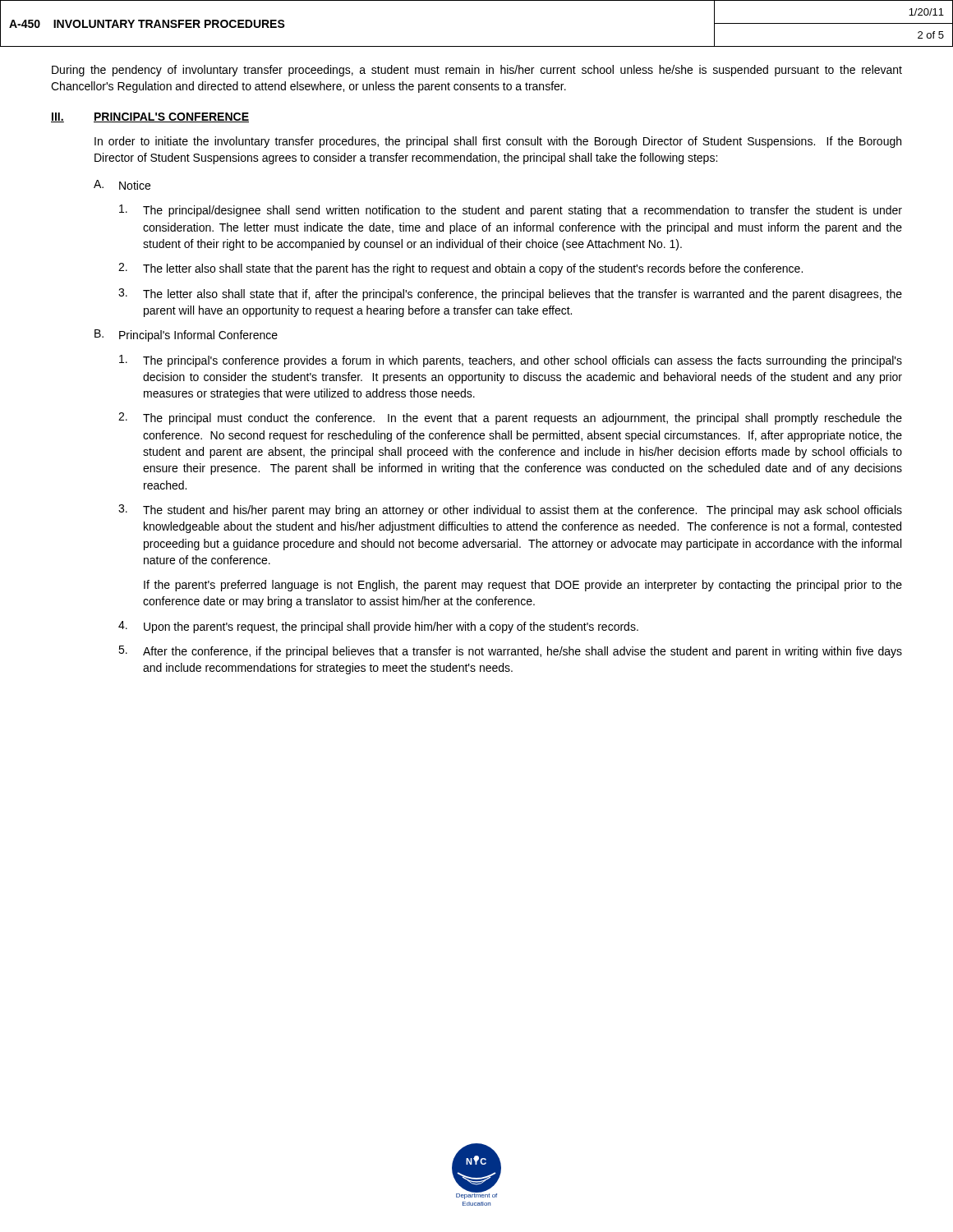The image size is (953, 1232).
Task: Locate the section header that says "III. PRINCIPAL'S CONFERENCE"
Action: click(150, 117)
